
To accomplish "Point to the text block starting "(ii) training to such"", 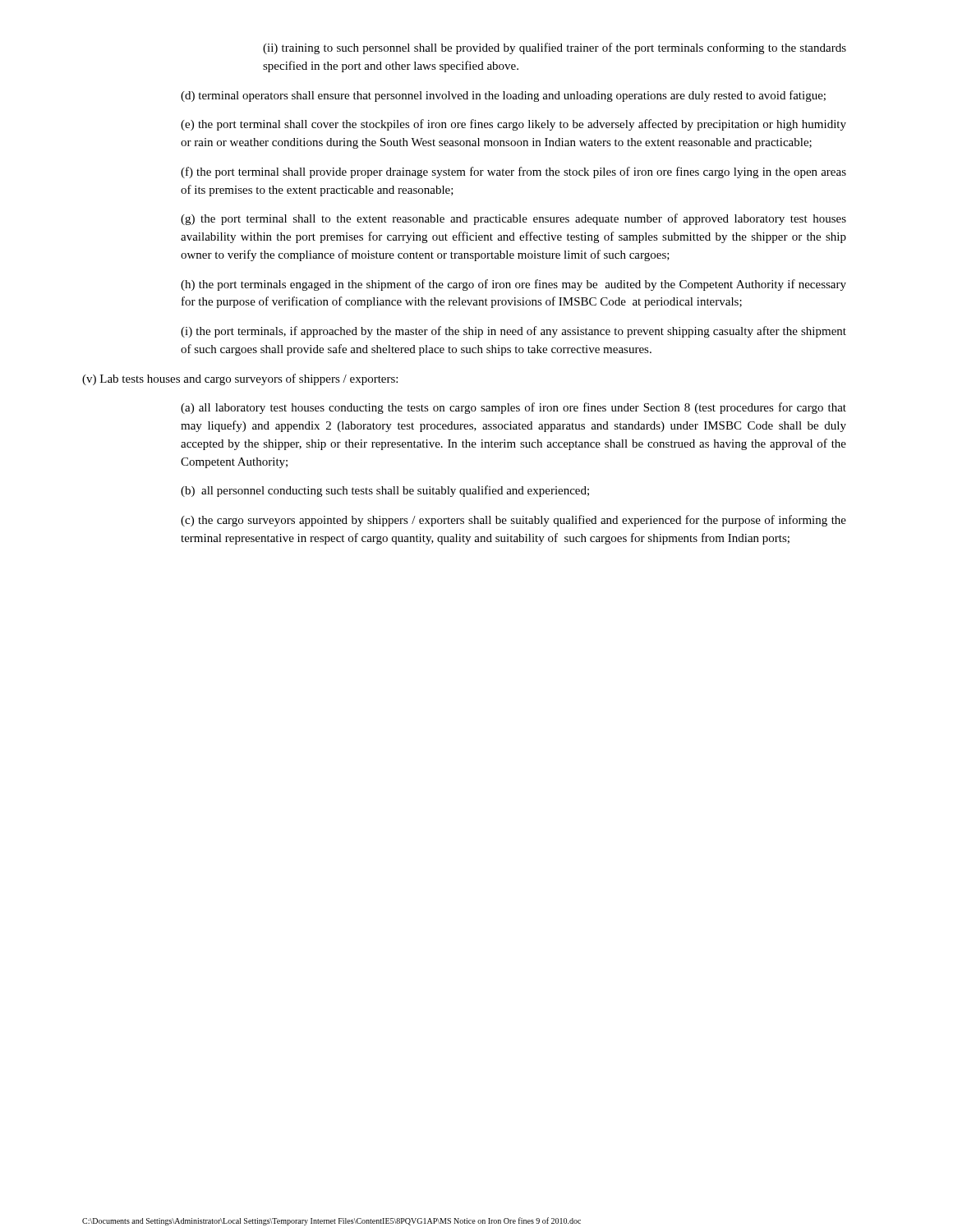I will (x=555, y=57).
